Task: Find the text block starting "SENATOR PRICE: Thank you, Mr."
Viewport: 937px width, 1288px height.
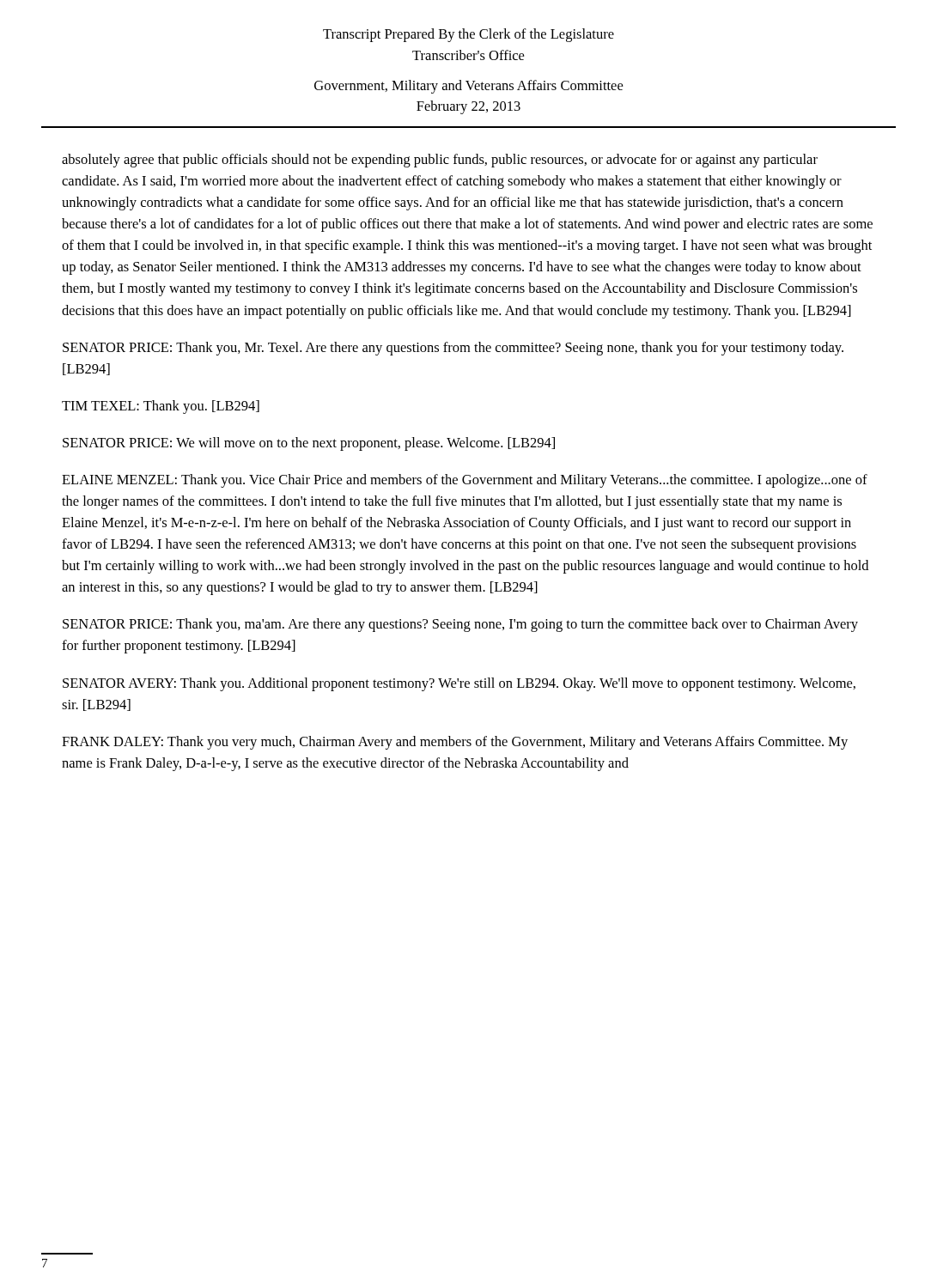Action: pyautogui.click(x=453, y=358)
